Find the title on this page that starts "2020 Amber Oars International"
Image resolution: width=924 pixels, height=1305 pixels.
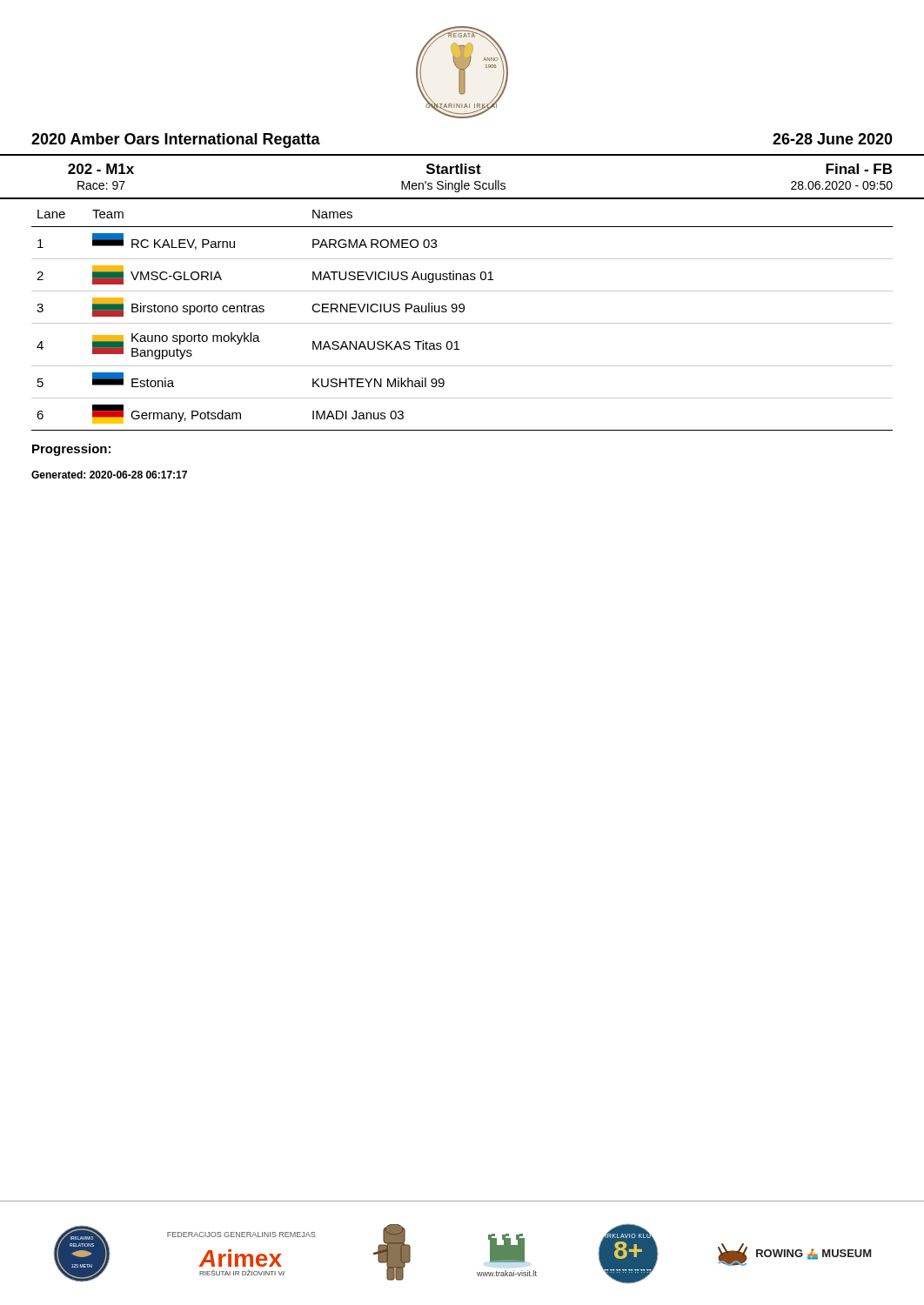[176, 139]
